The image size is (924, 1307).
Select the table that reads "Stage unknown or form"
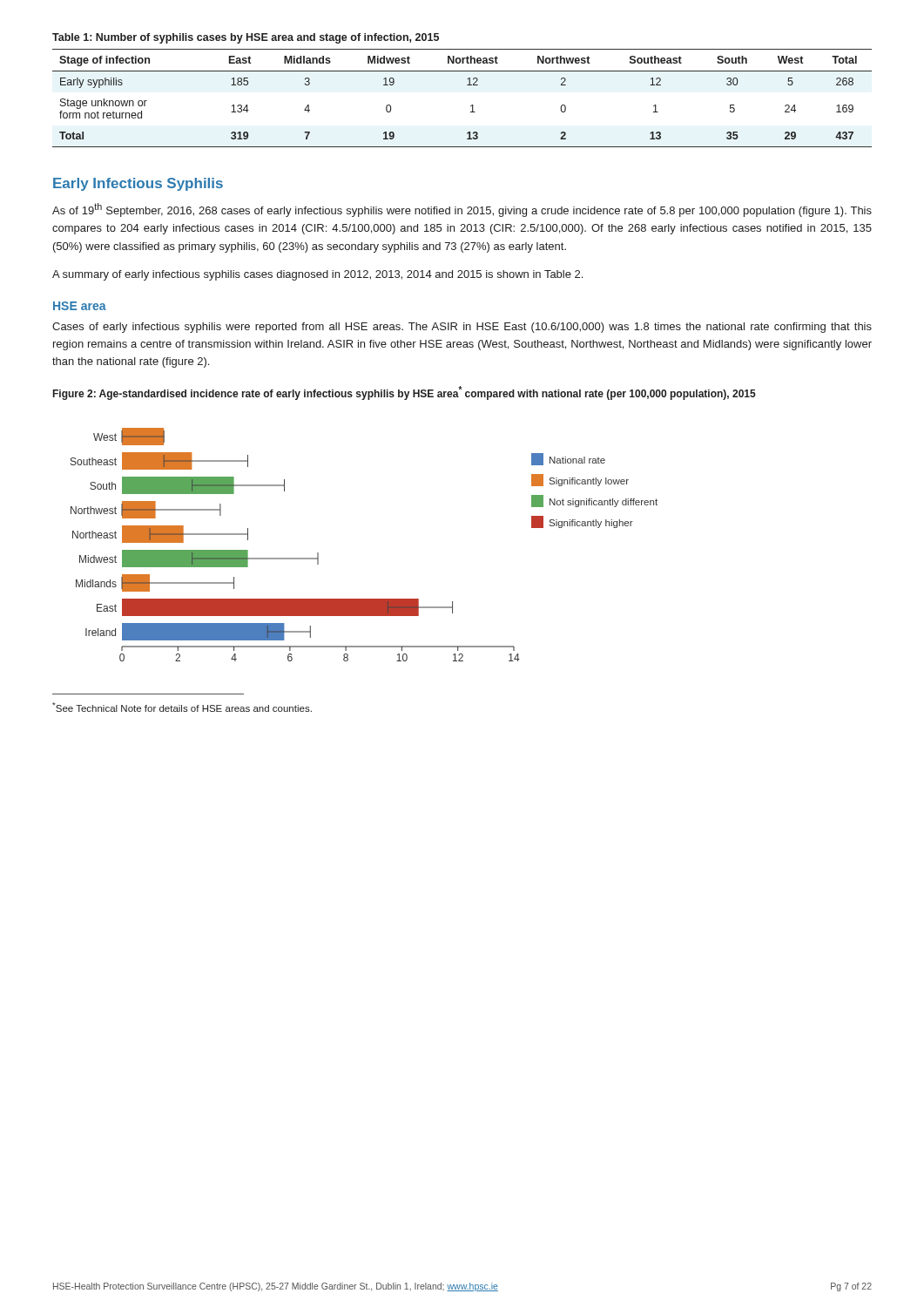(x=462, y=98)
